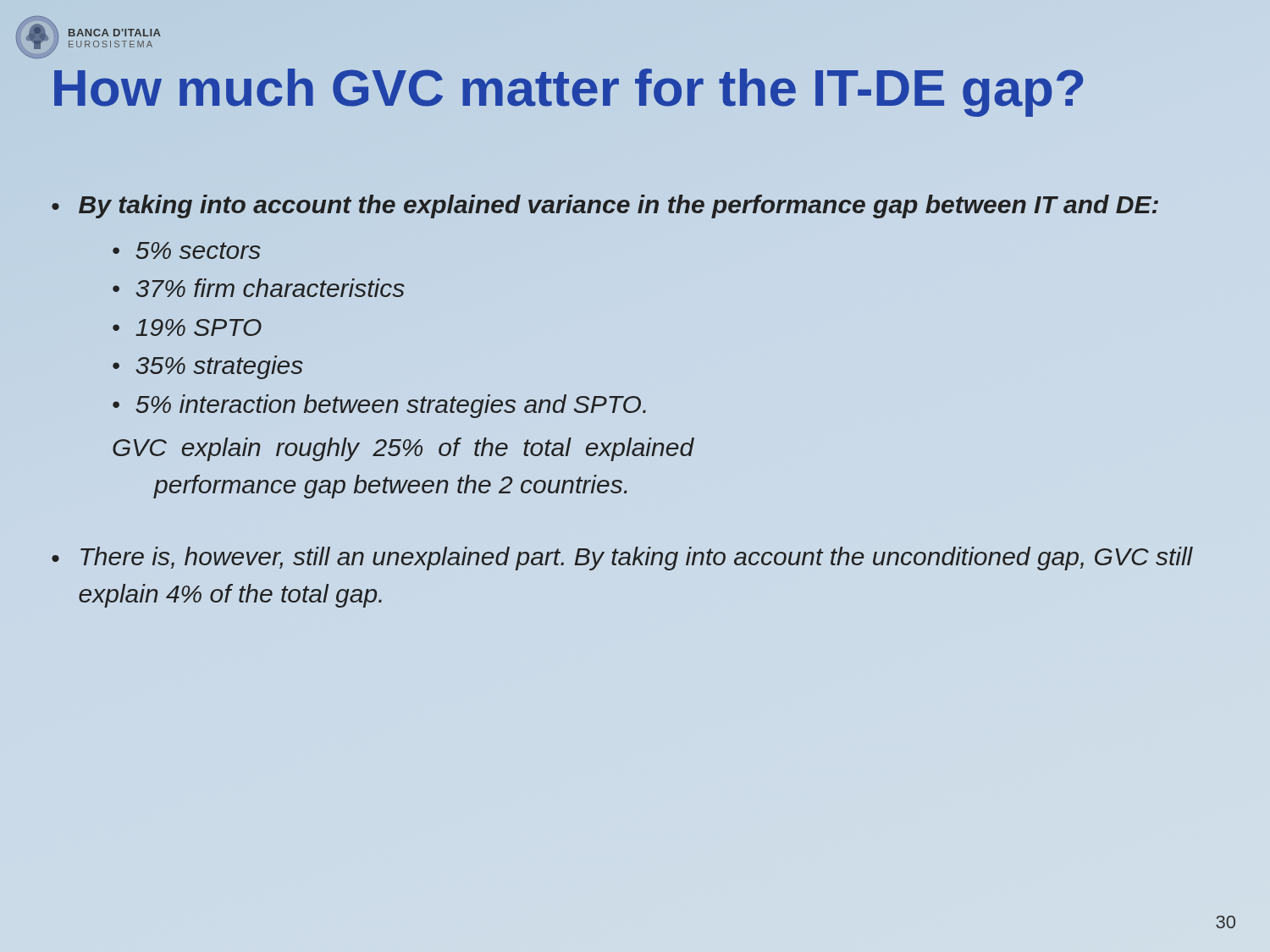Find "• 37% firm characteristics" on this page
Screen dimensions: 952x1270
(x=259, y=288)
